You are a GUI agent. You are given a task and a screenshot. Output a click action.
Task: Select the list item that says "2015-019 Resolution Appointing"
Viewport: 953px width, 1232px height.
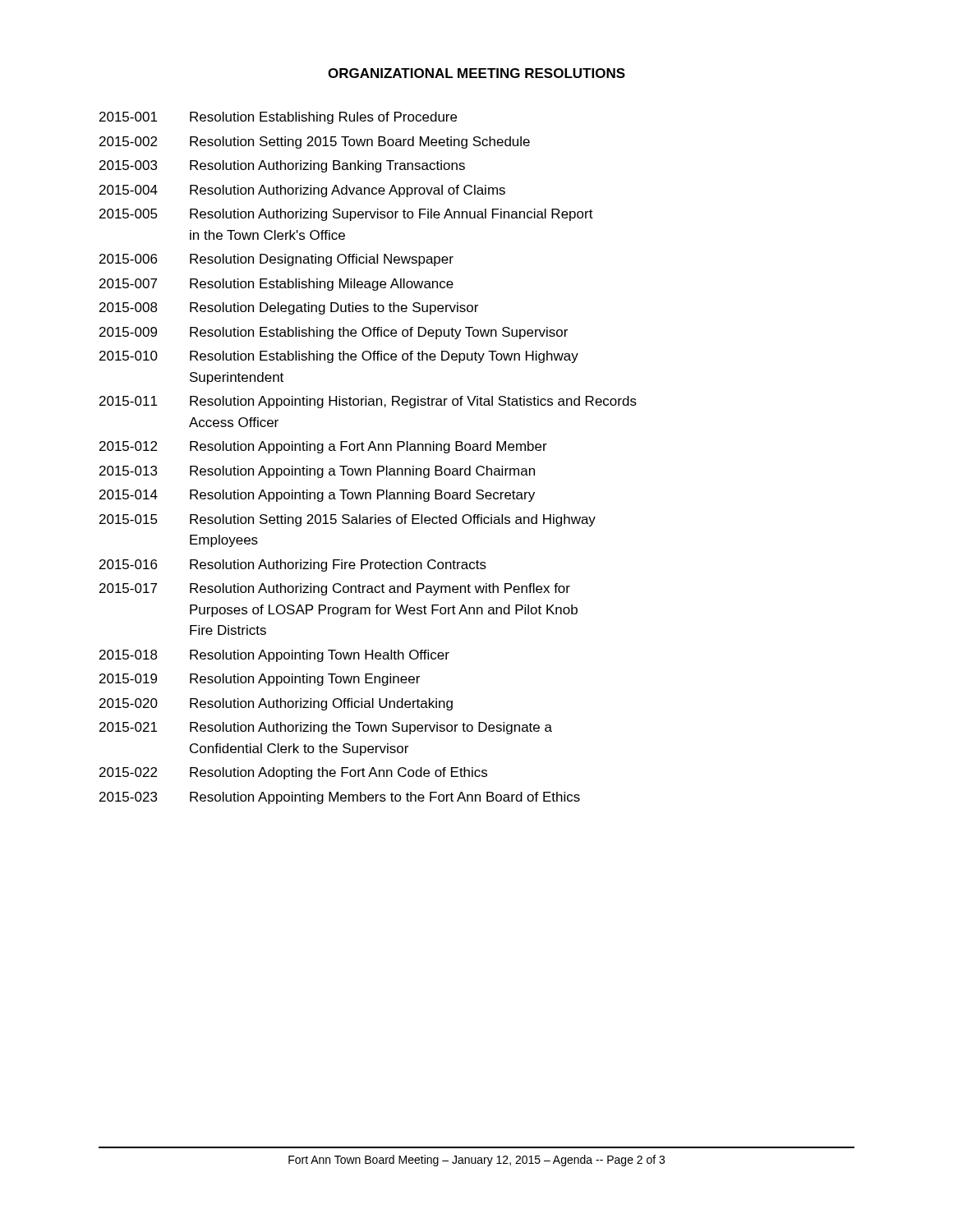point(260,680)
